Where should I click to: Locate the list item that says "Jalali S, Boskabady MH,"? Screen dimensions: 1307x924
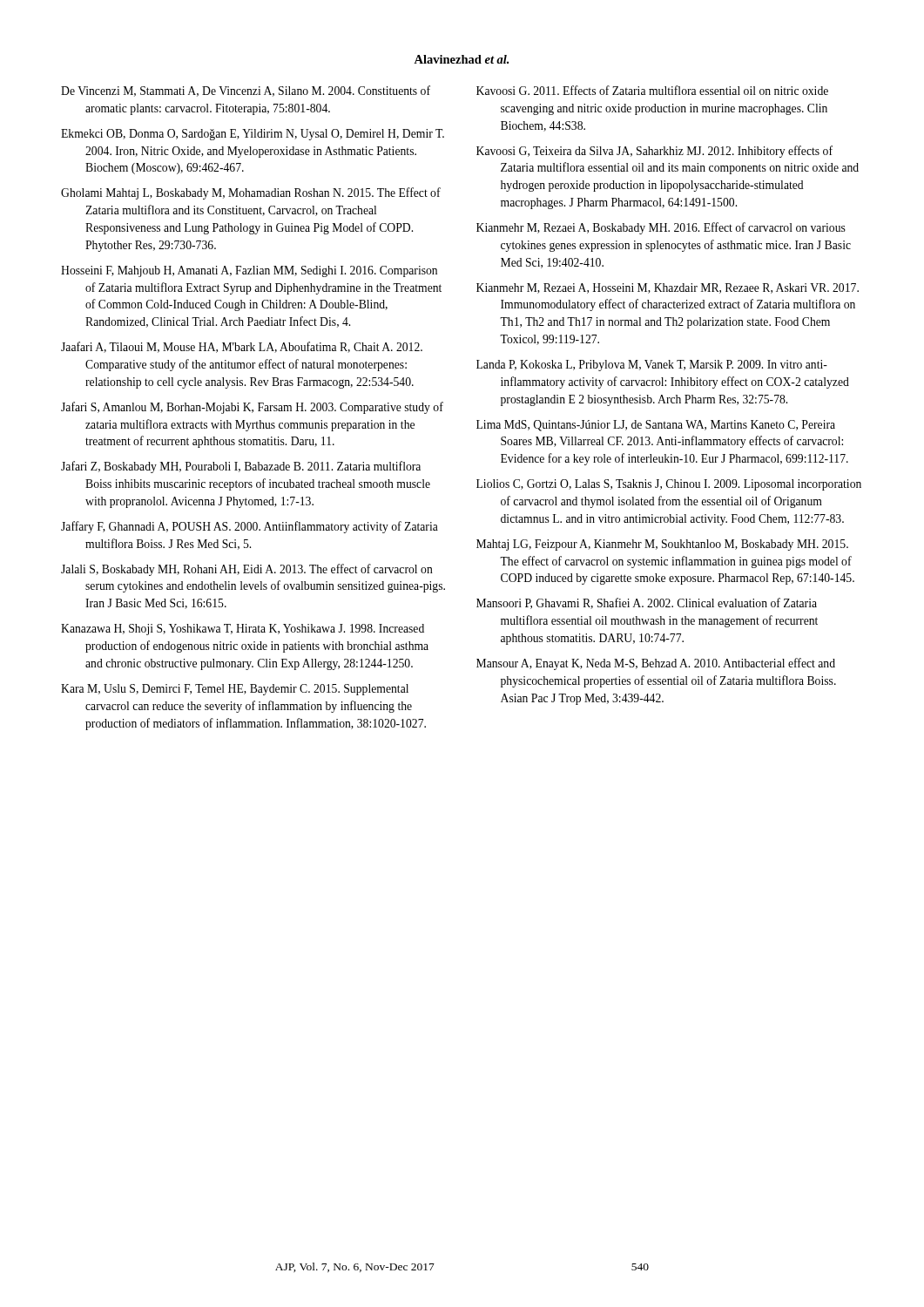click(253, 586)
